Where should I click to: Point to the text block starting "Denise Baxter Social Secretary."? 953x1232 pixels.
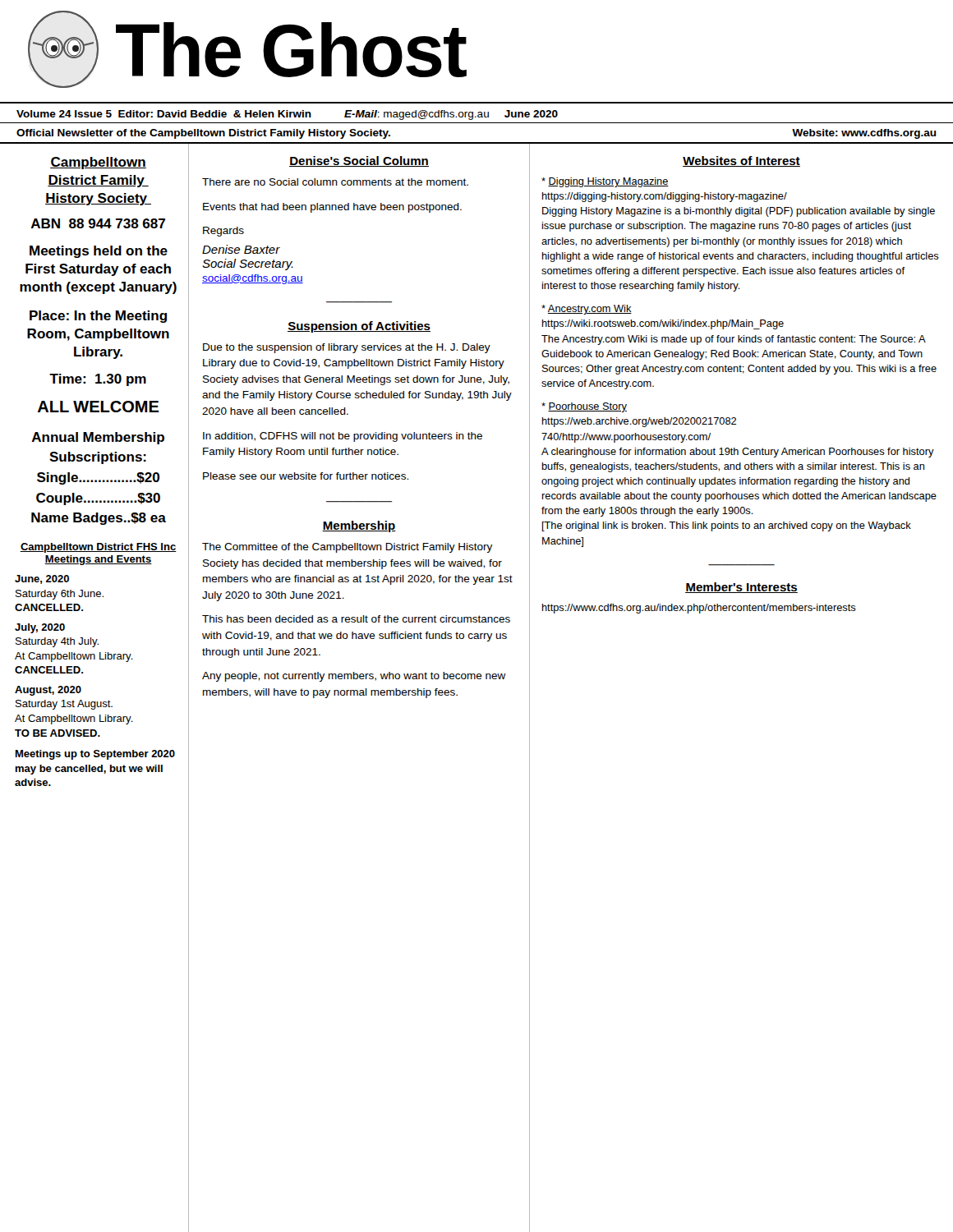click(248, 256)
